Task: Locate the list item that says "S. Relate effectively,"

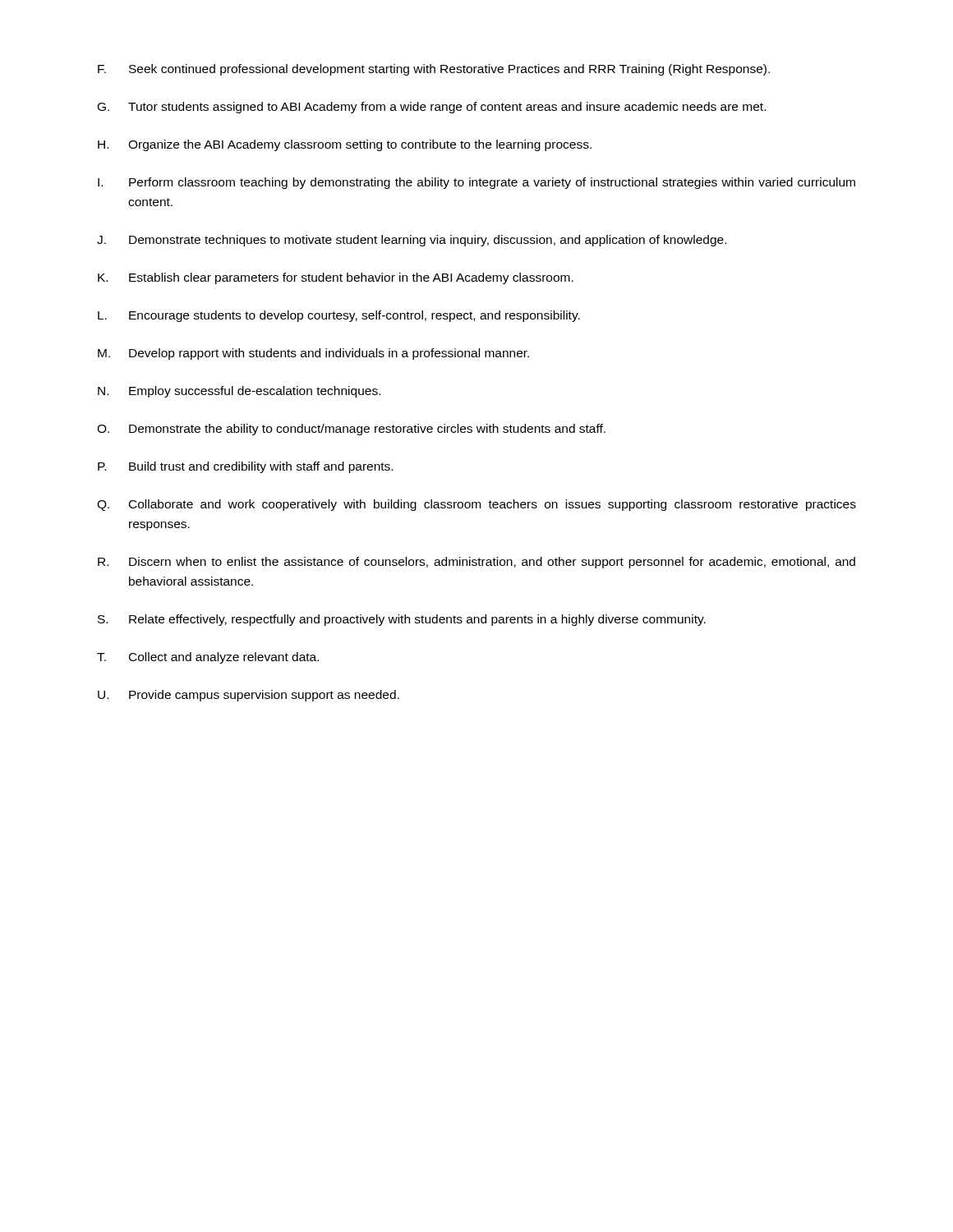Action: 476,619
